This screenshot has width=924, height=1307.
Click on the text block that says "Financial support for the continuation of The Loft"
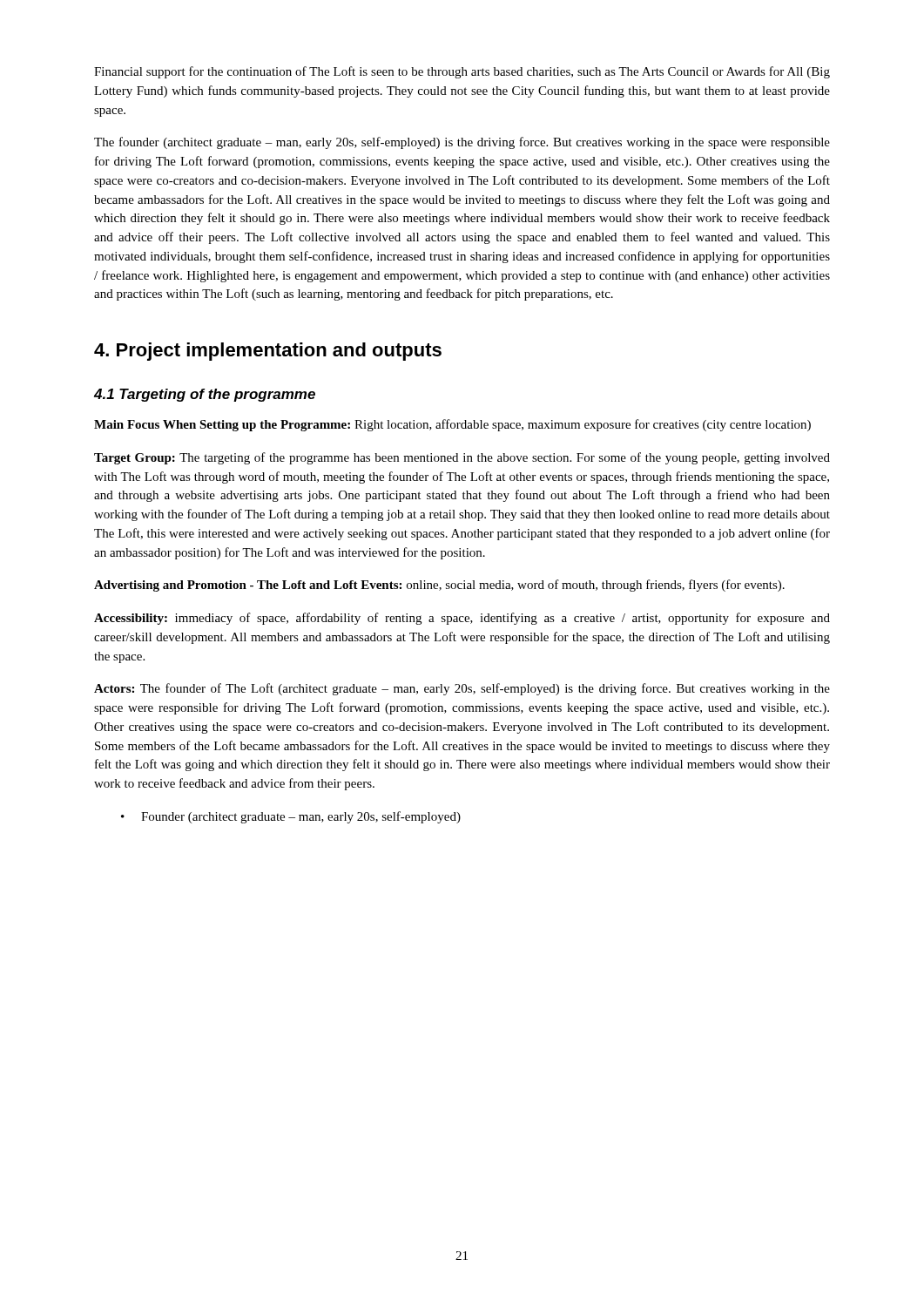click(x=462, y=90)
